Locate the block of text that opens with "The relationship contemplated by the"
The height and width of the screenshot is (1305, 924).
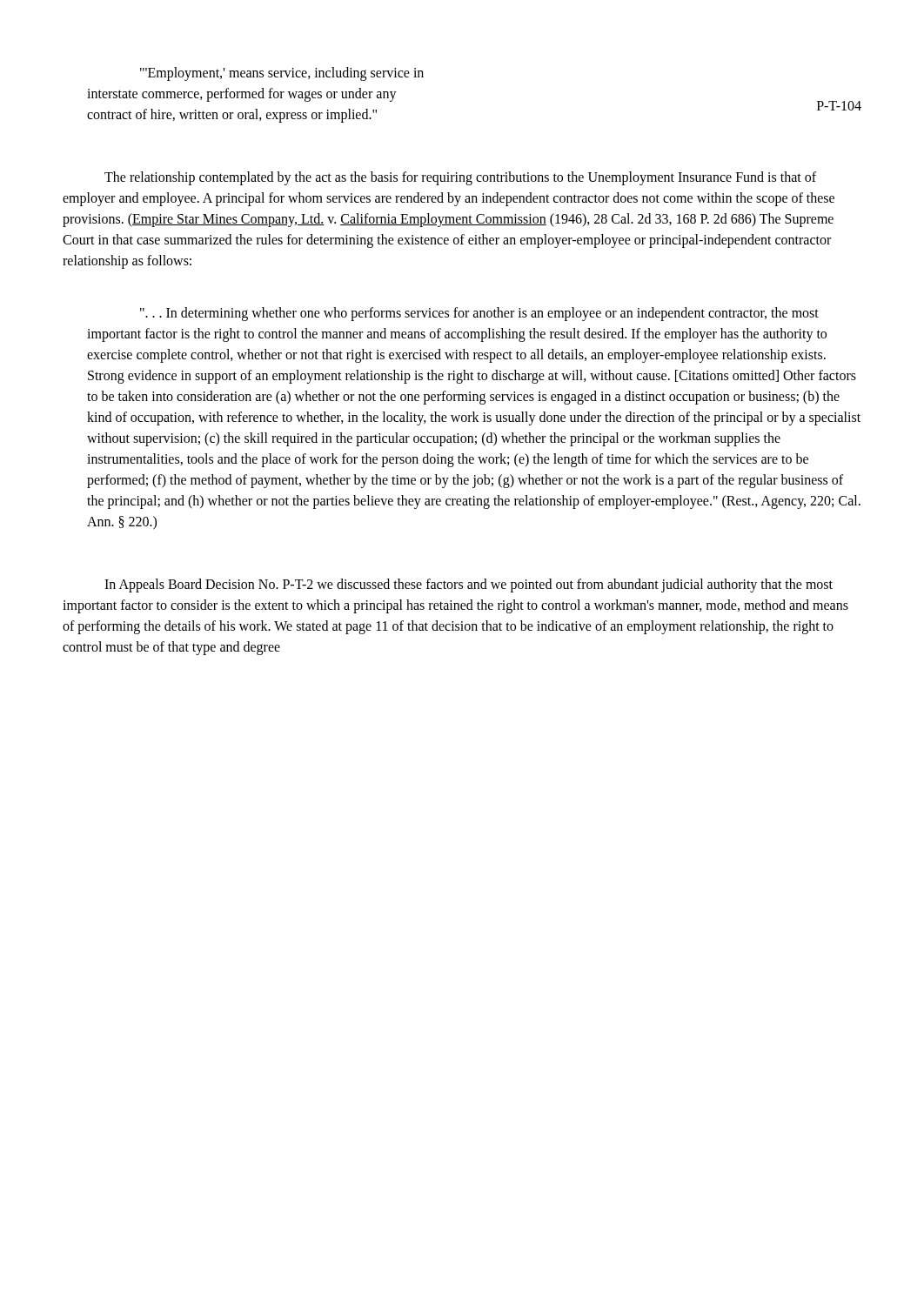(462, 219)
